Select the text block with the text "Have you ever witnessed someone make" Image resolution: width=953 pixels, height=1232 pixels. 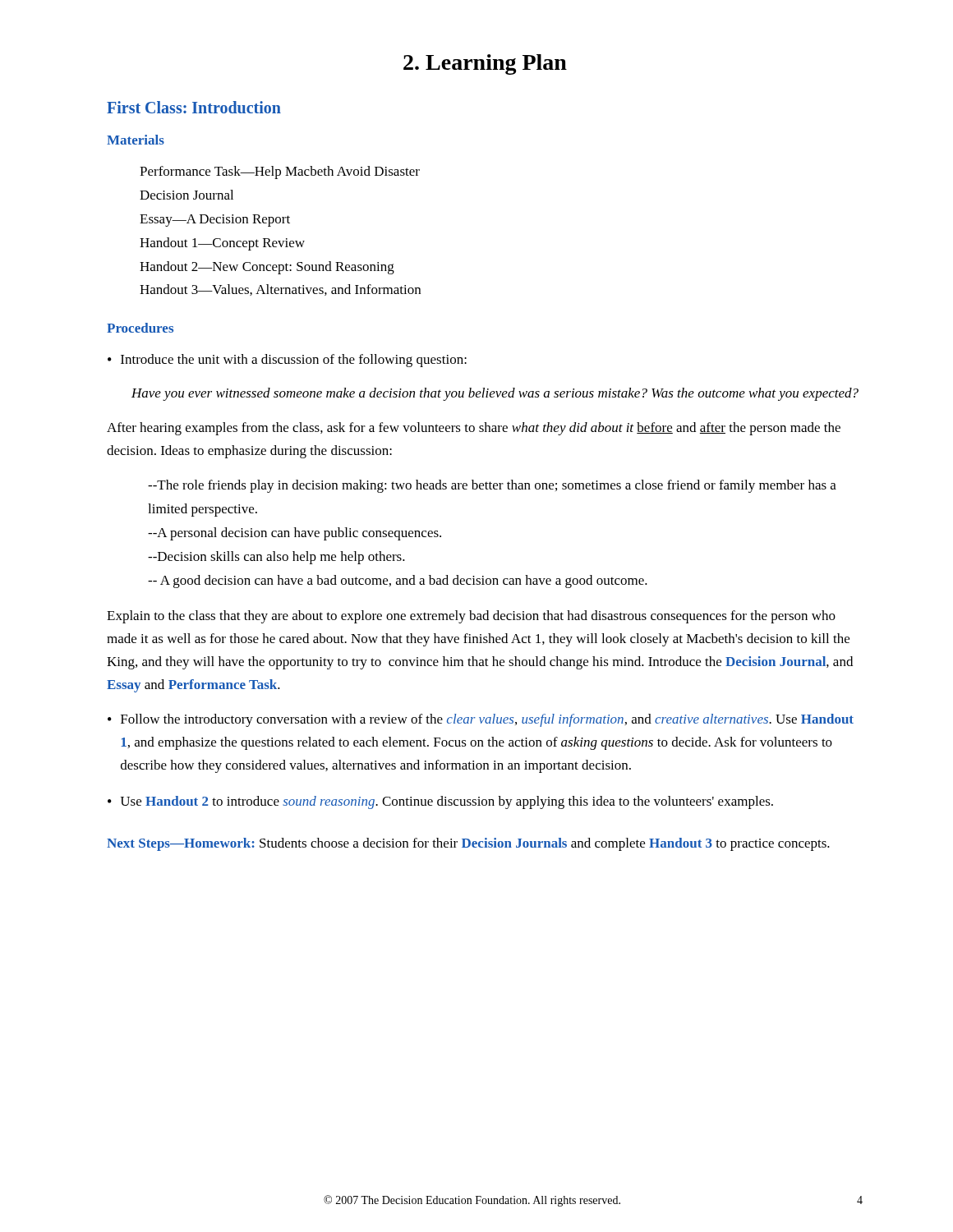coord(495,393)
